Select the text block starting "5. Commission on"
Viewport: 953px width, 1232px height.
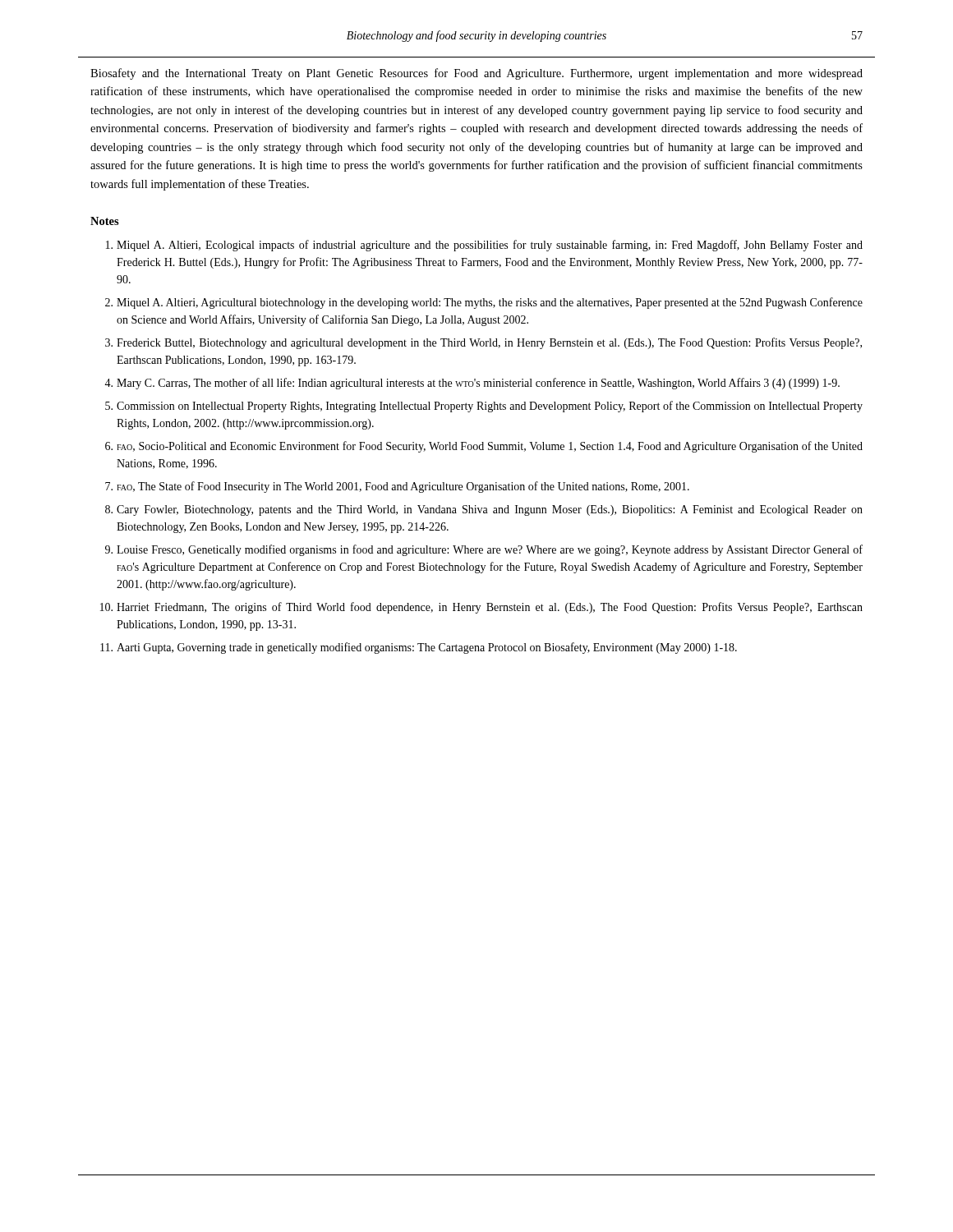(x=476, y=415)
